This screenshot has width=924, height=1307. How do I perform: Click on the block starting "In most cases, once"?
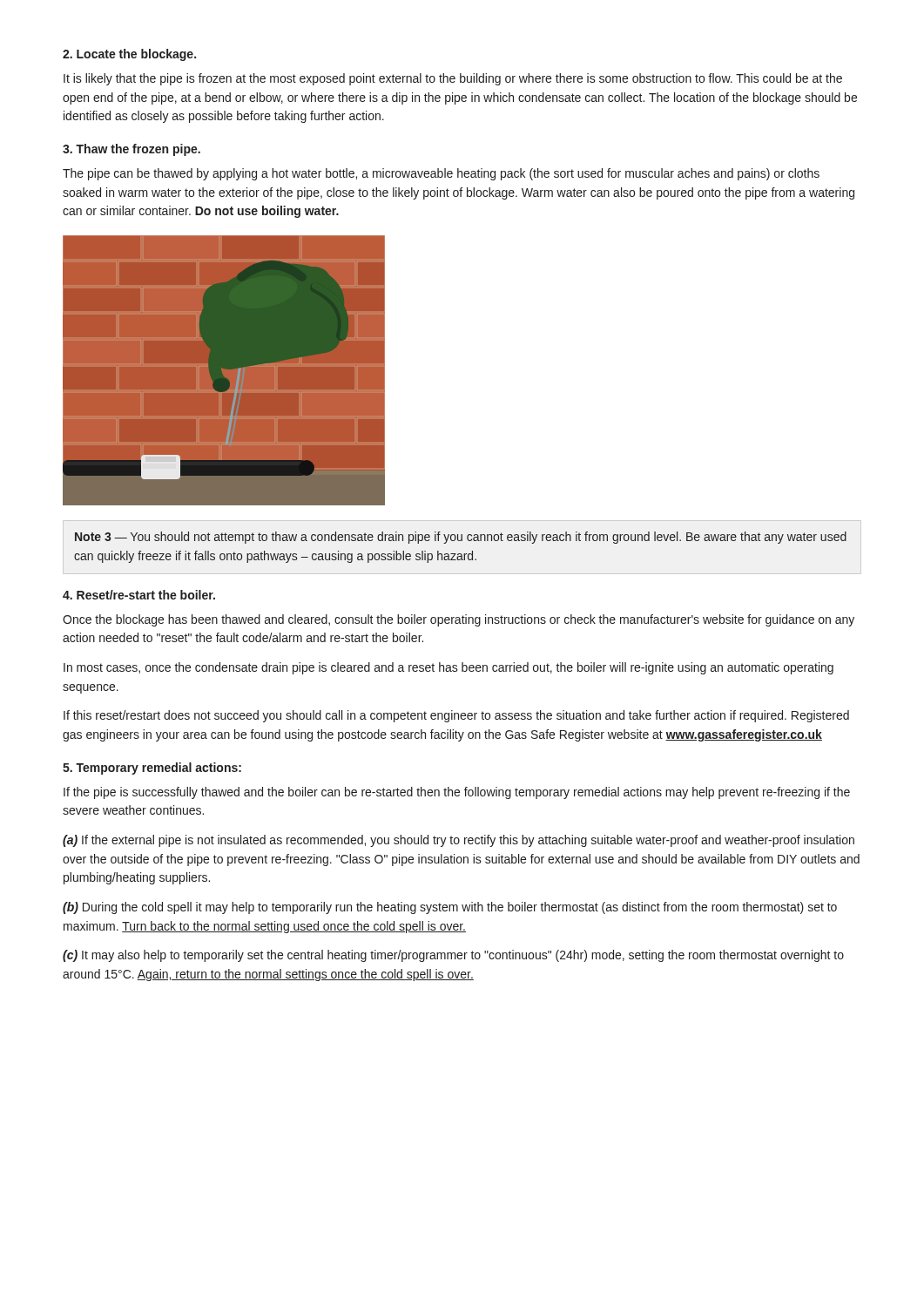coord(448,677)
